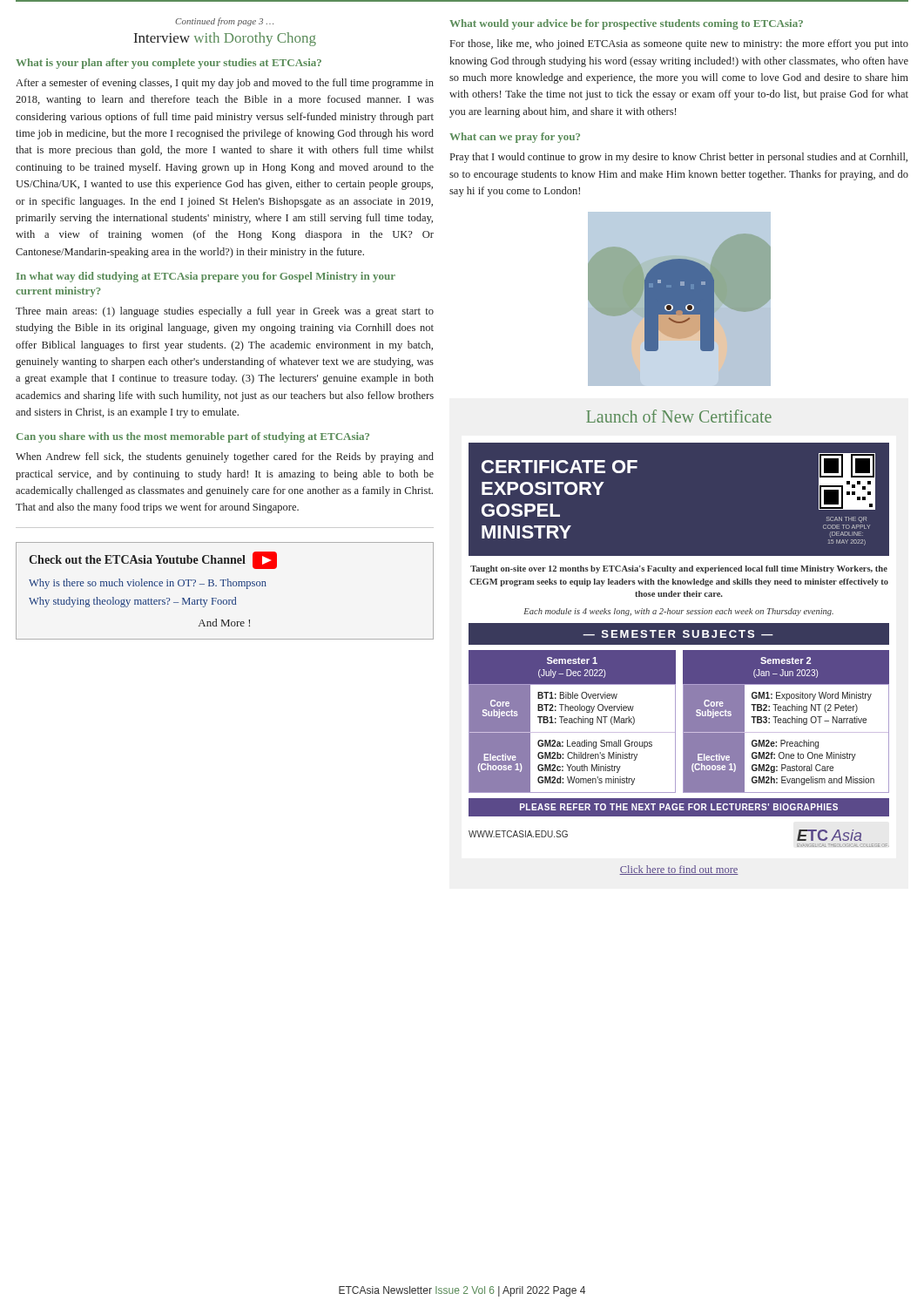The image size is (924, 1307).
Task: Point to the region starting "Can you share with us"
Action: click(193, 436)
